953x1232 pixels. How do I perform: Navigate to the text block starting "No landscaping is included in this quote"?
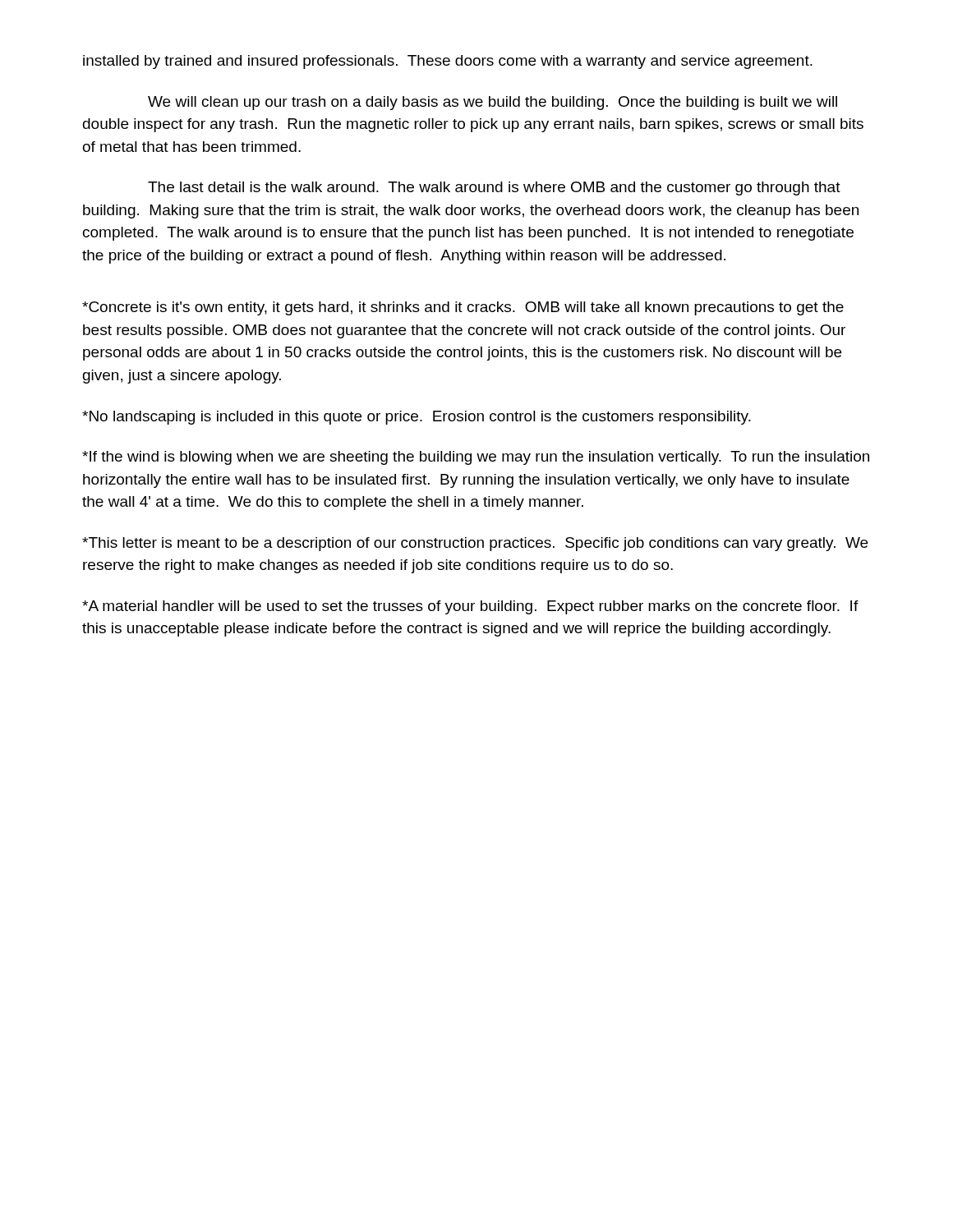417,416
